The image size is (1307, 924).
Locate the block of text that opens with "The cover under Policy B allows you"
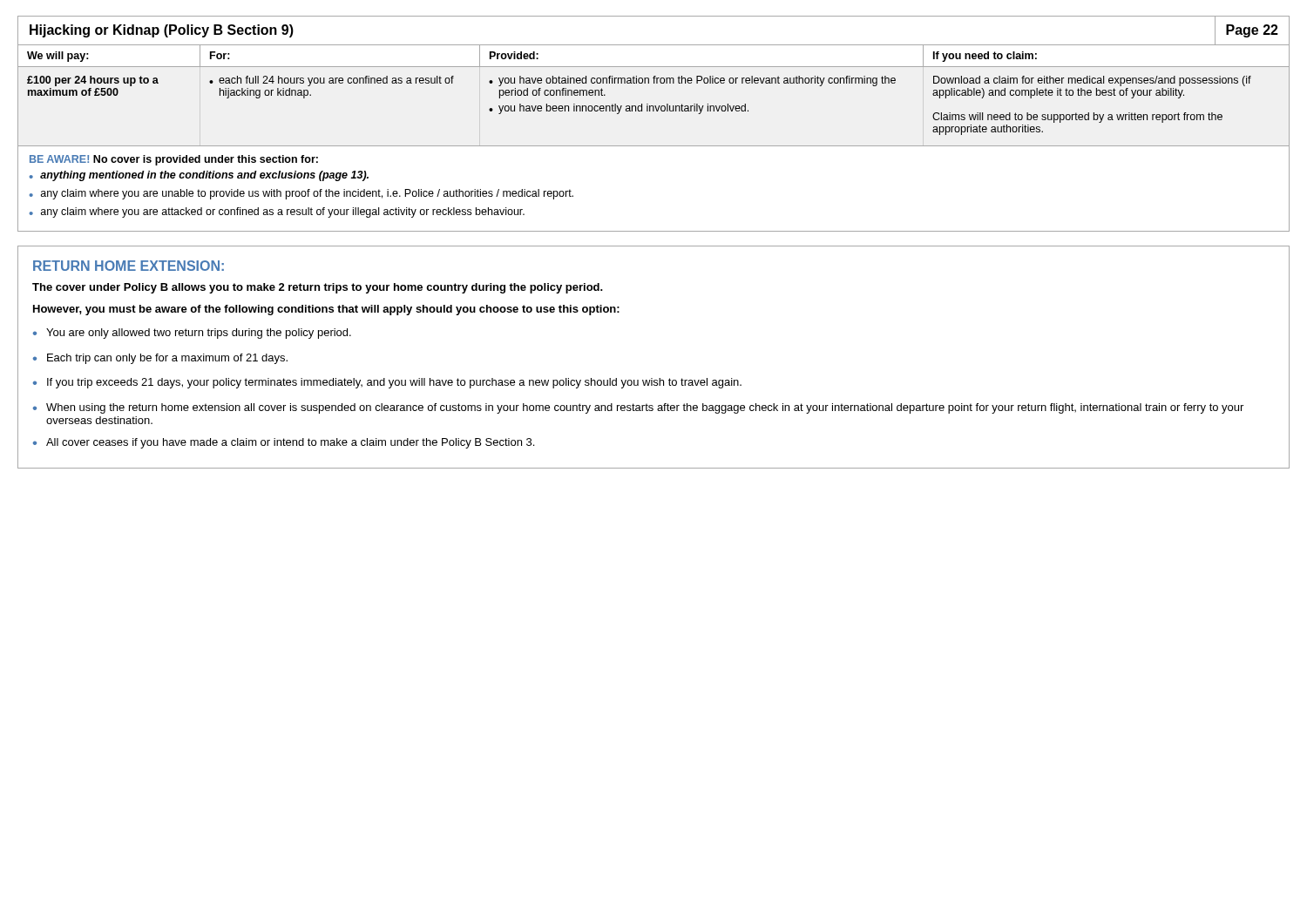(x=318, y=287)
